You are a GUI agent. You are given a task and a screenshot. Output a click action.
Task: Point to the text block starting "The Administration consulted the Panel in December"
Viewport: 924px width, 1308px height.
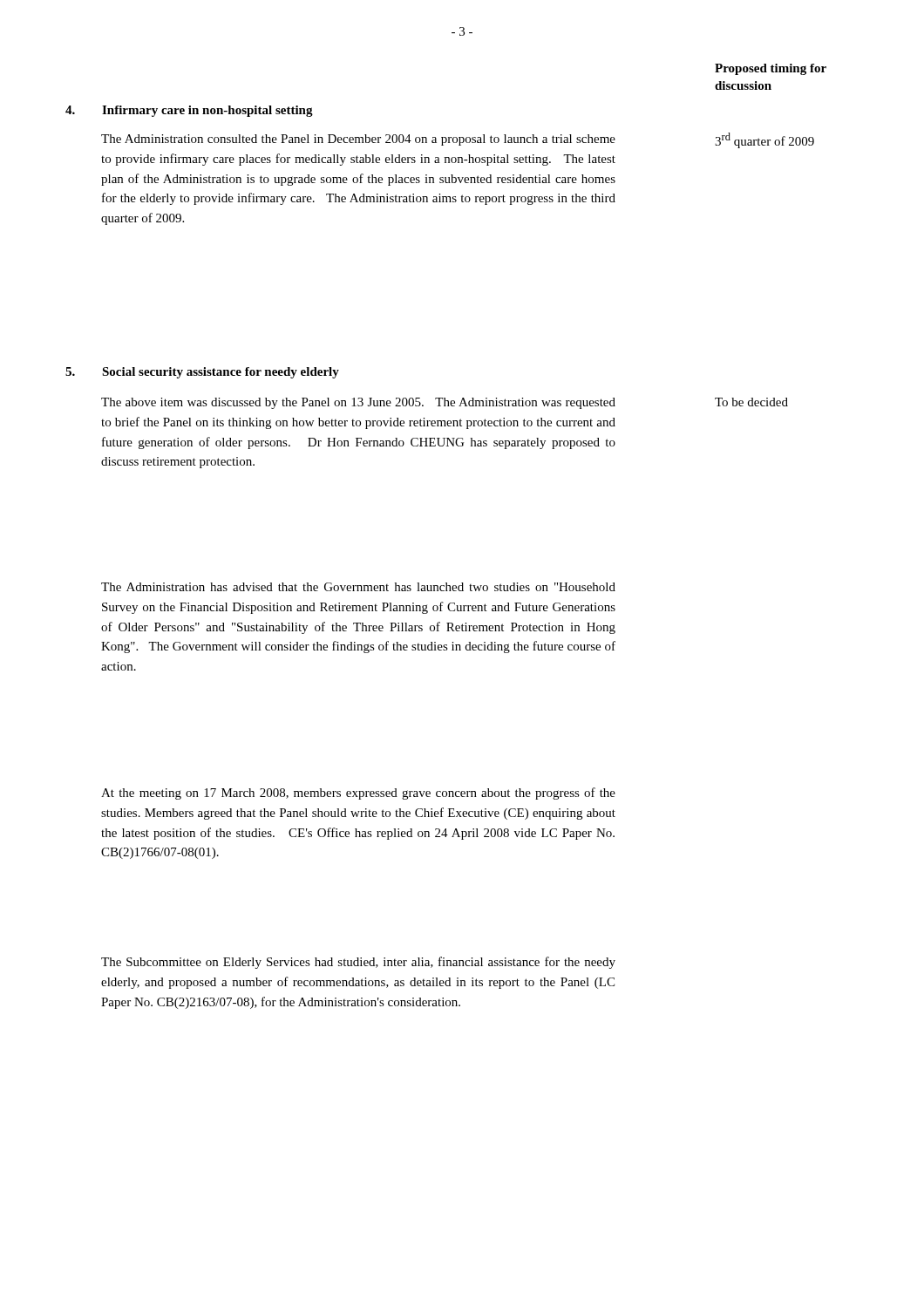point(358,178)
